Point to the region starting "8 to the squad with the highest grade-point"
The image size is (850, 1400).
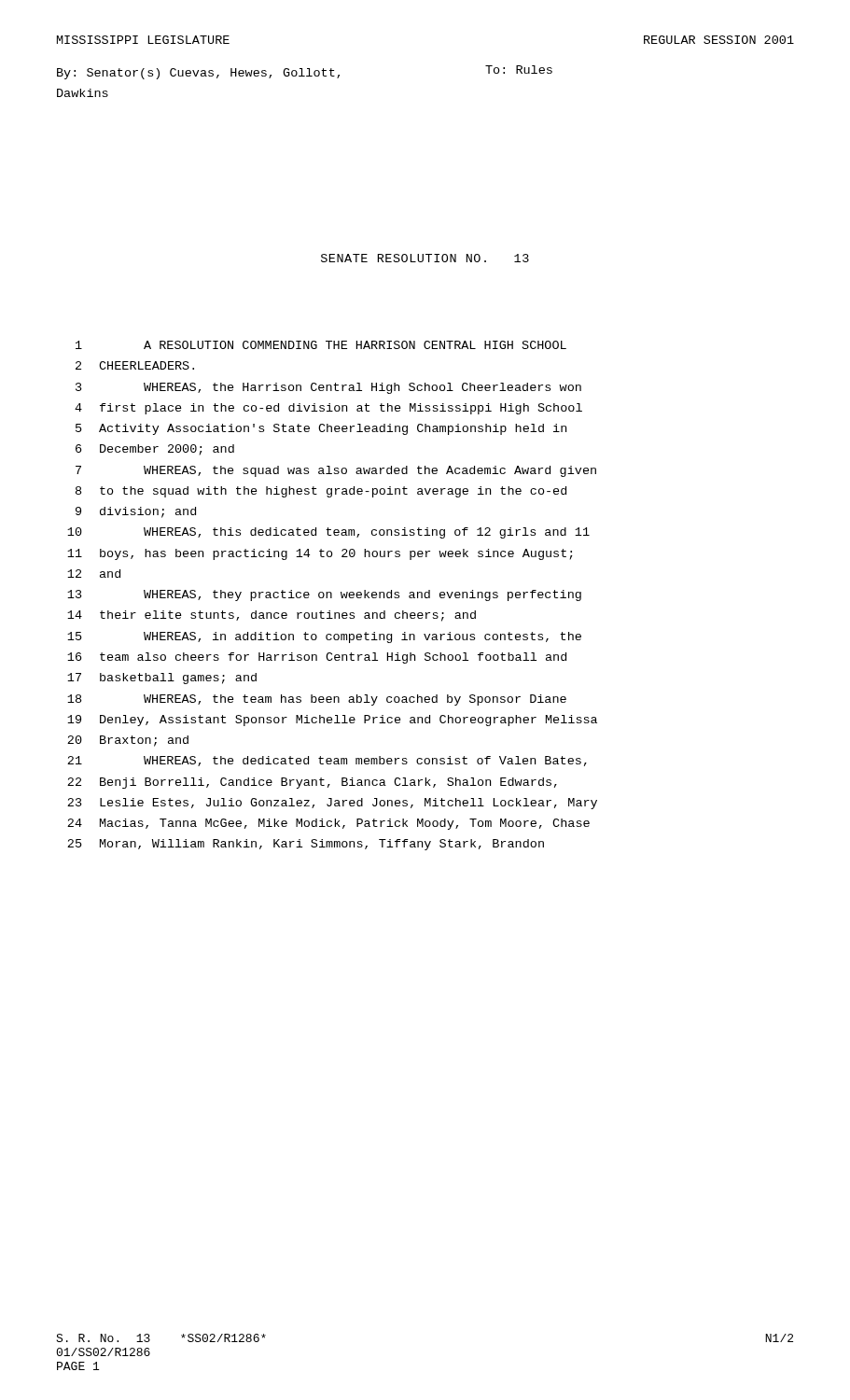coord(425,492)
